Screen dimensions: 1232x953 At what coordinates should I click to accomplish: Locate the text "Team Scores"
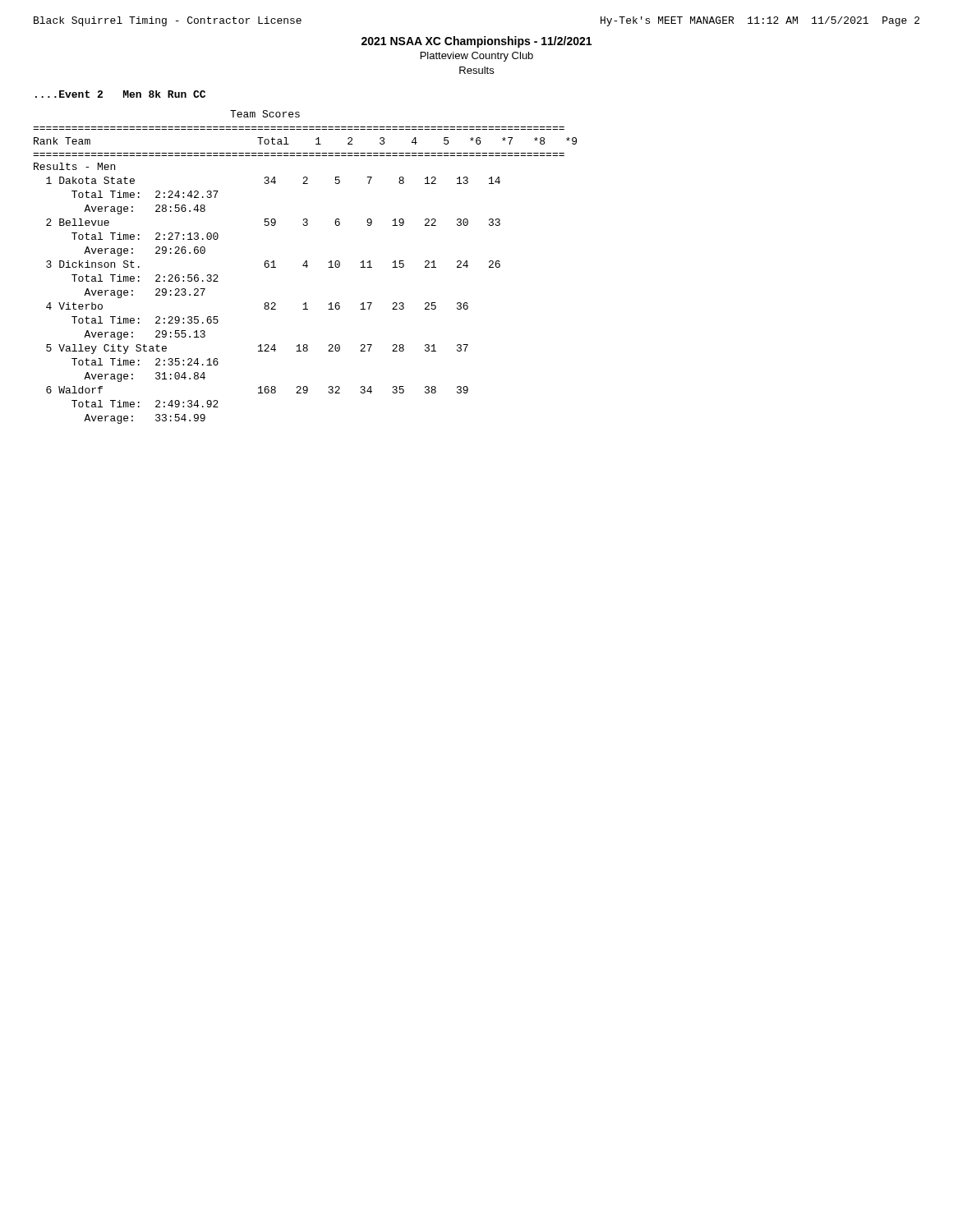click(265, 115)
